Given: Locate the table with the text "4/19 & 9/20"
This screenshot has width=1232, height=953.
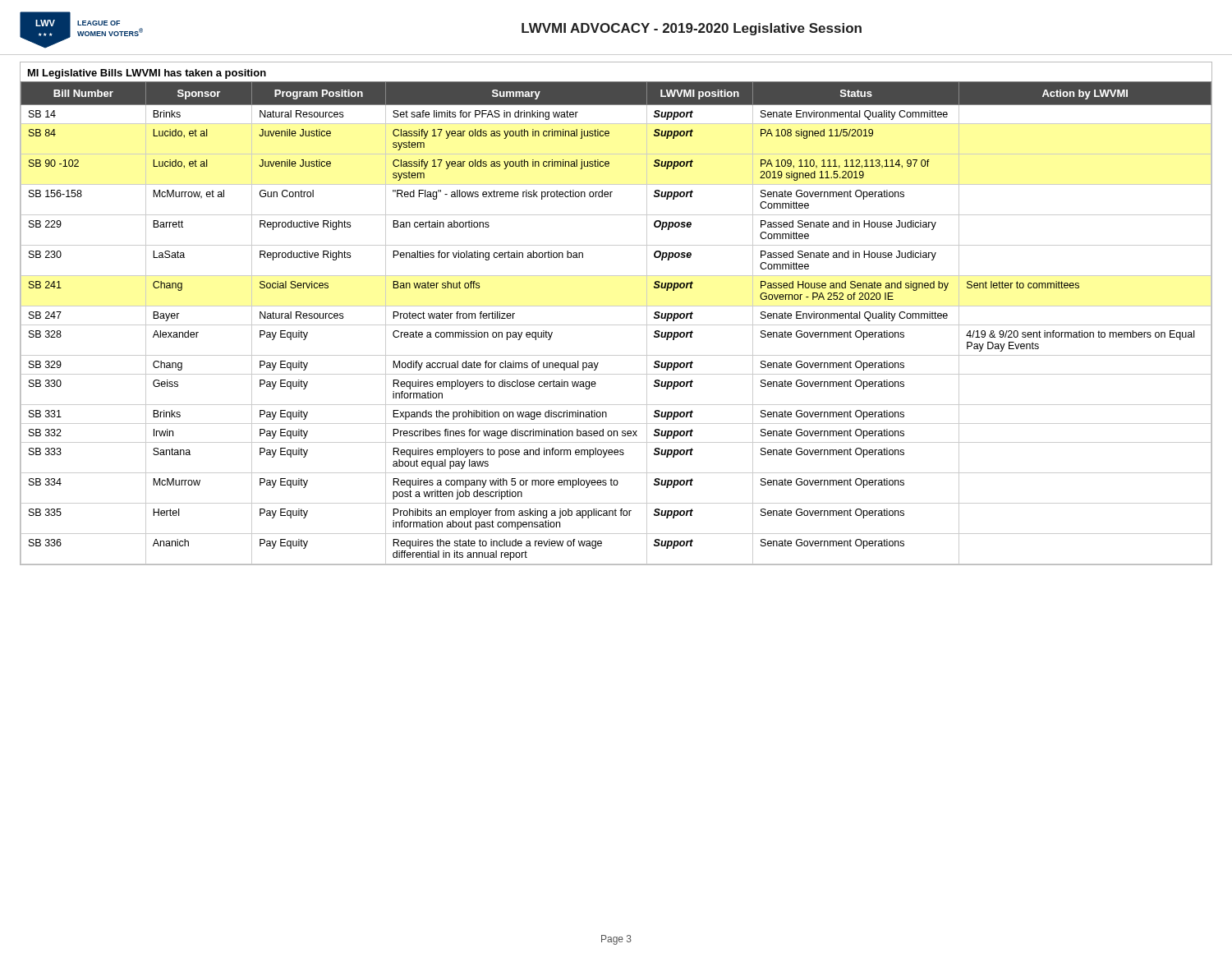Looking at the screenshot, I should pyautogui.click(x=616, y=323).
